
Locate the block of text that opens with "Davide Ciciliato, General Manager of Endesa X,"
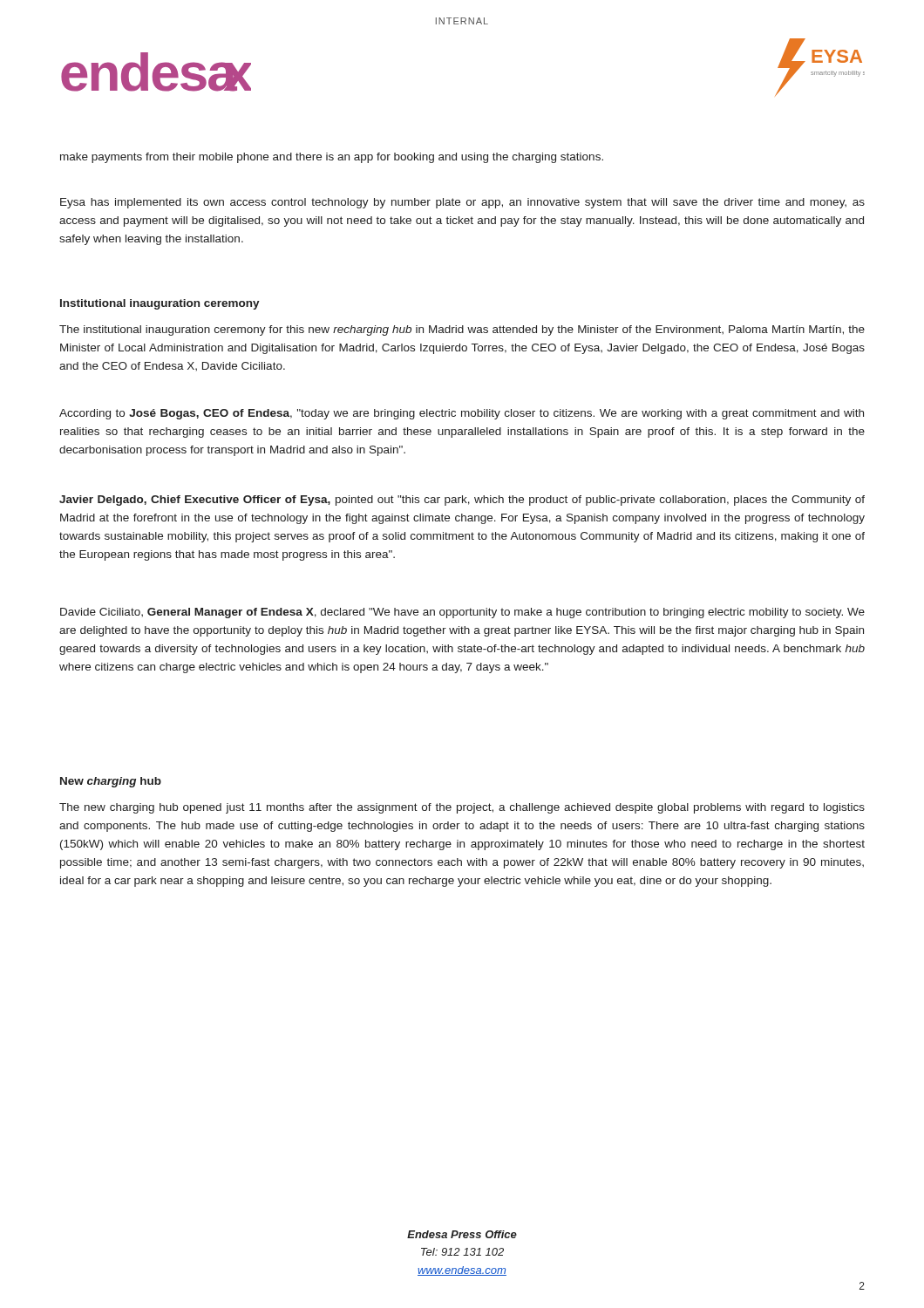[x=462, y=639]
